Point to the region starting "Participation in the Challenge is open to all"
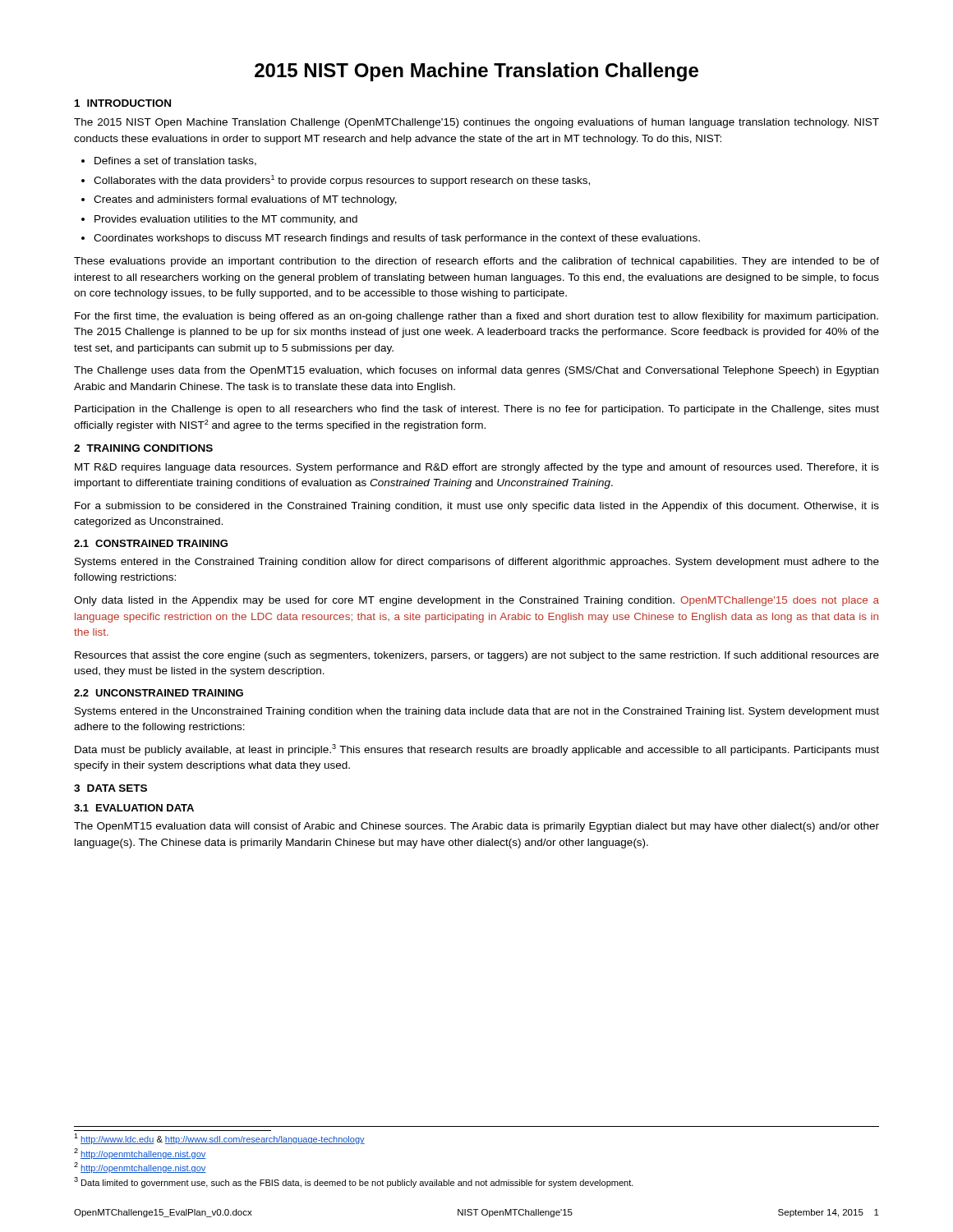The image size is (953, 1232). click(476, 417)
